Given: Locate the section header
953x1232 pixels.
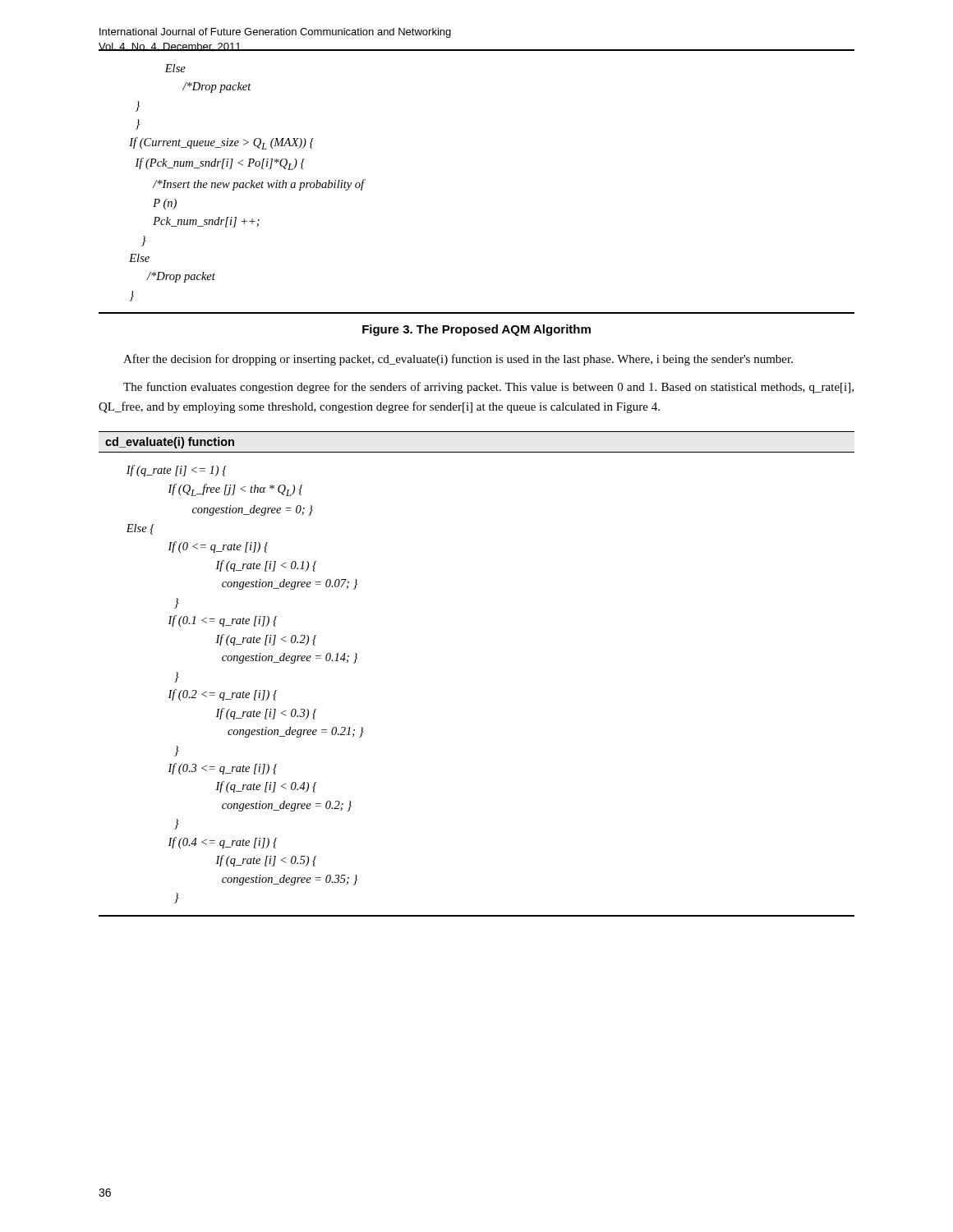Looking at the screenshot, I should pos(170,442).
